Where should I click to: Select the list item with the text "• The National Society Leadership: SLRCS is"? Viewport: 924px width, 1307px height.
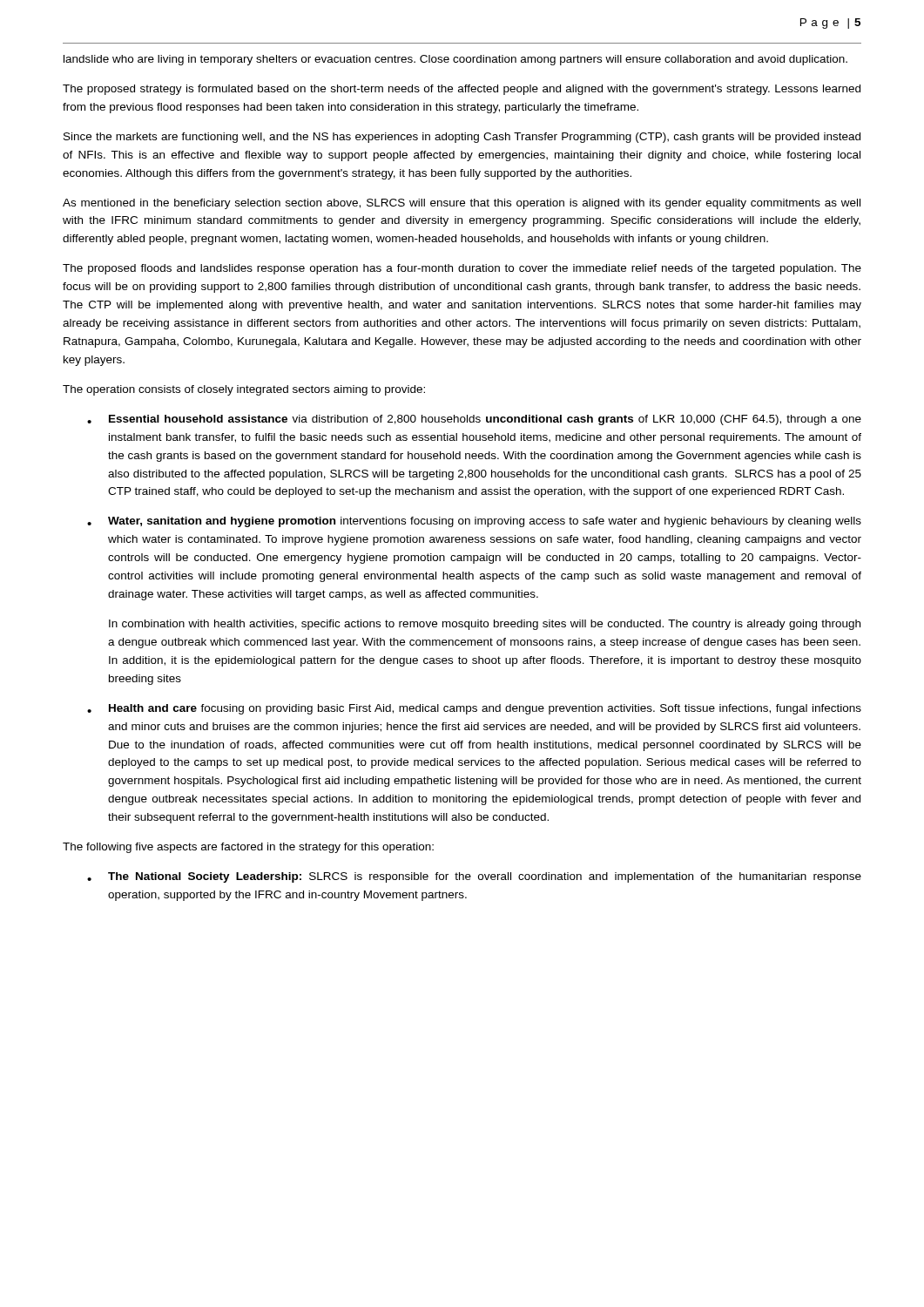[x=474, y=886]
